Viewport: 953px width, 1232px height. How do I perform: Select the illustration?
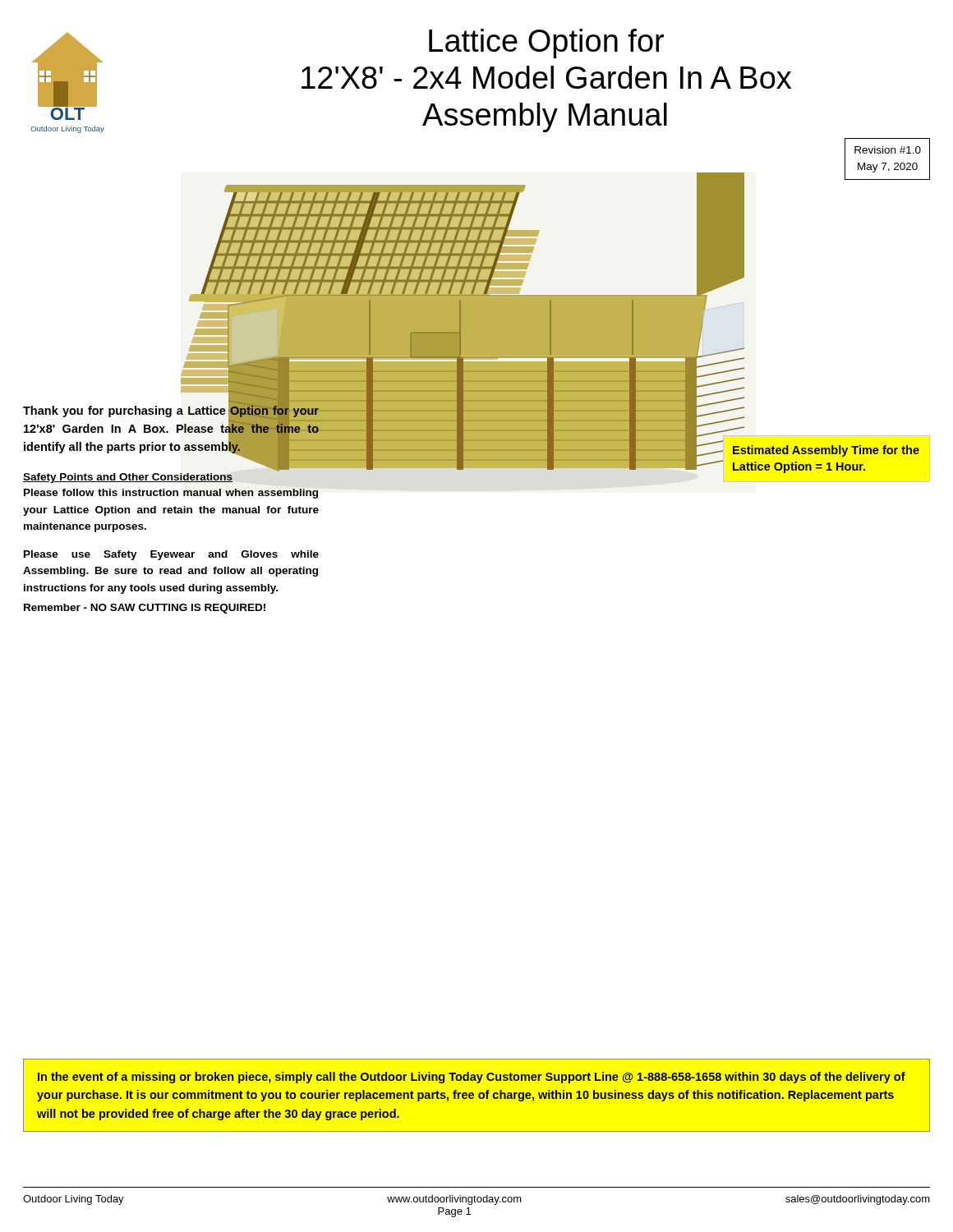[555, 333]
